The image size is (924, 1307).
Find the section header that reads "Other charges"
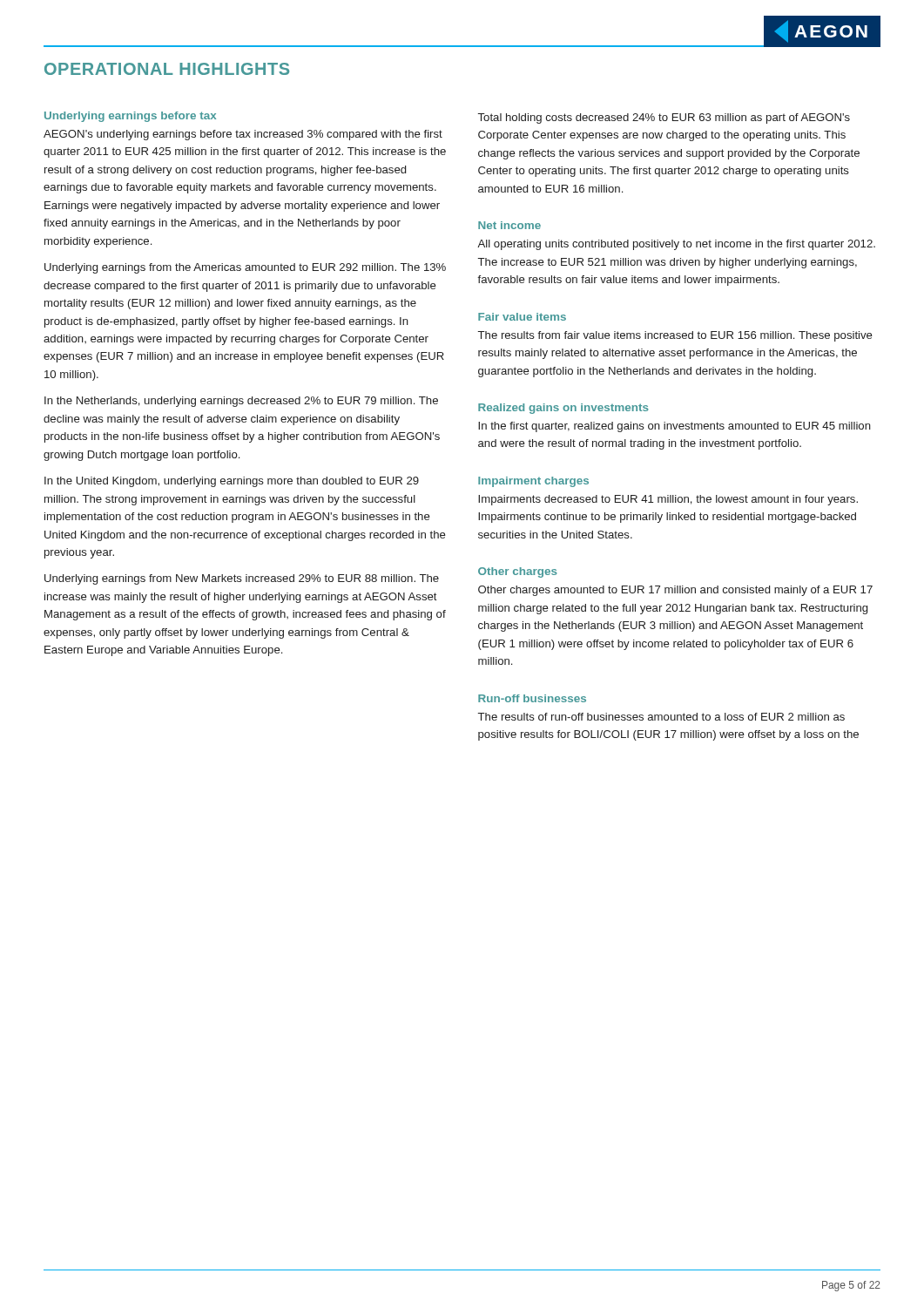coord(518,571)
